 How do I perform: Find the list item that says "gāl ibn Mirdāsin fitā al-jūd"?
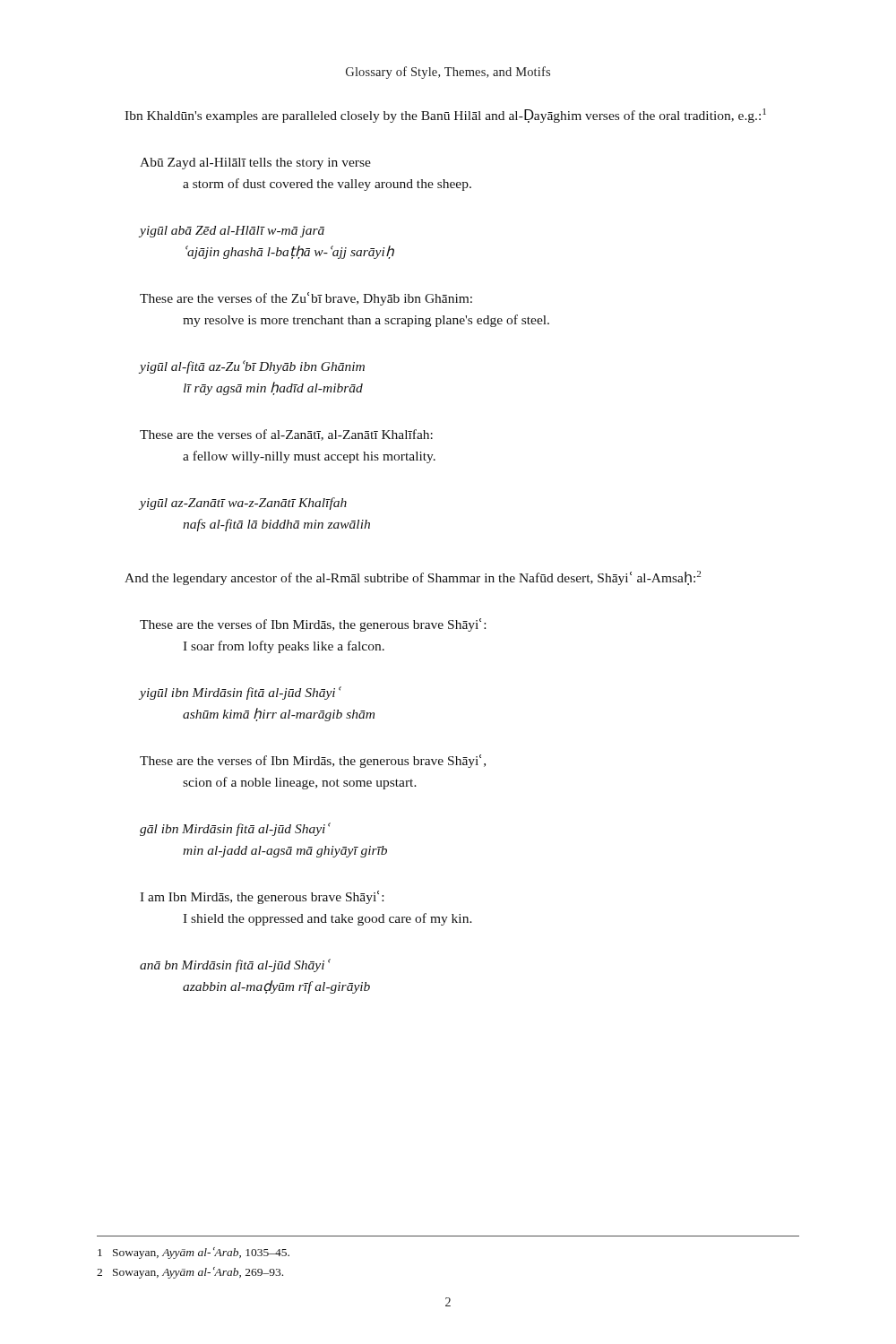235,829
